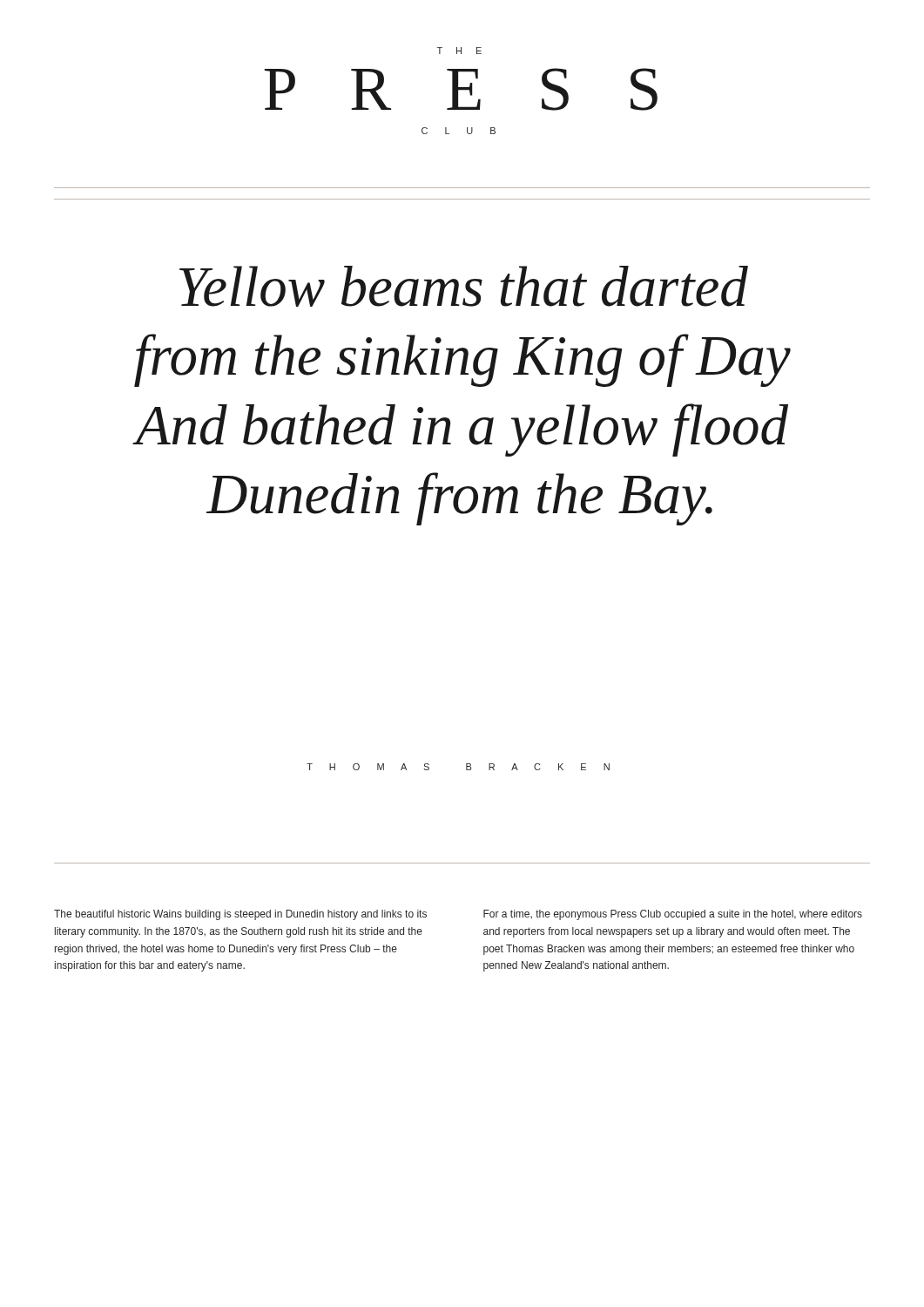924x1307 pixels.
Task: Find the block on this page that starts "The beautiful historic Wains"
Action: point(241,940)
